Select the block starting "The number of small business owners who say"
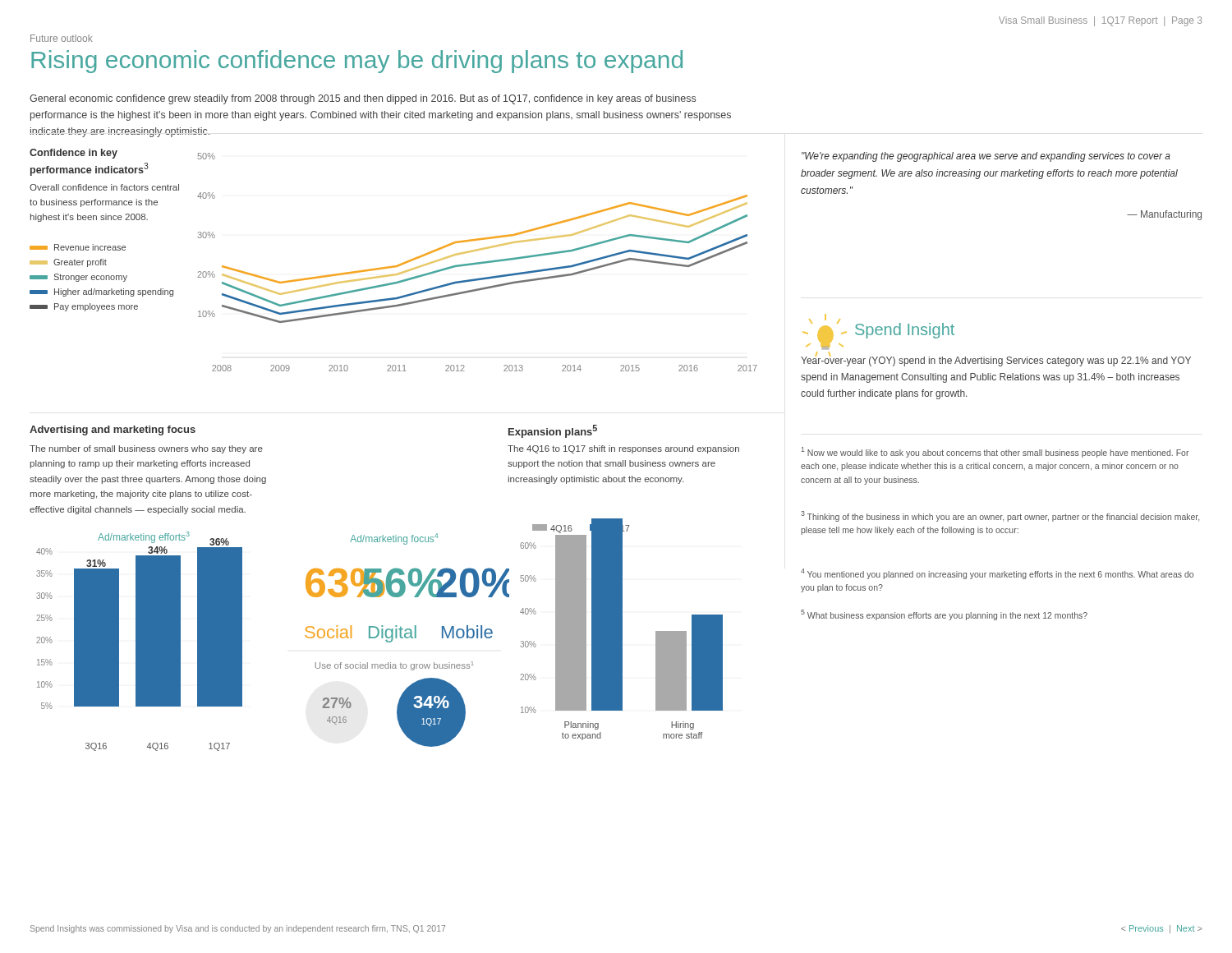This screenshot has height=953, width=1232. [148, 479]
